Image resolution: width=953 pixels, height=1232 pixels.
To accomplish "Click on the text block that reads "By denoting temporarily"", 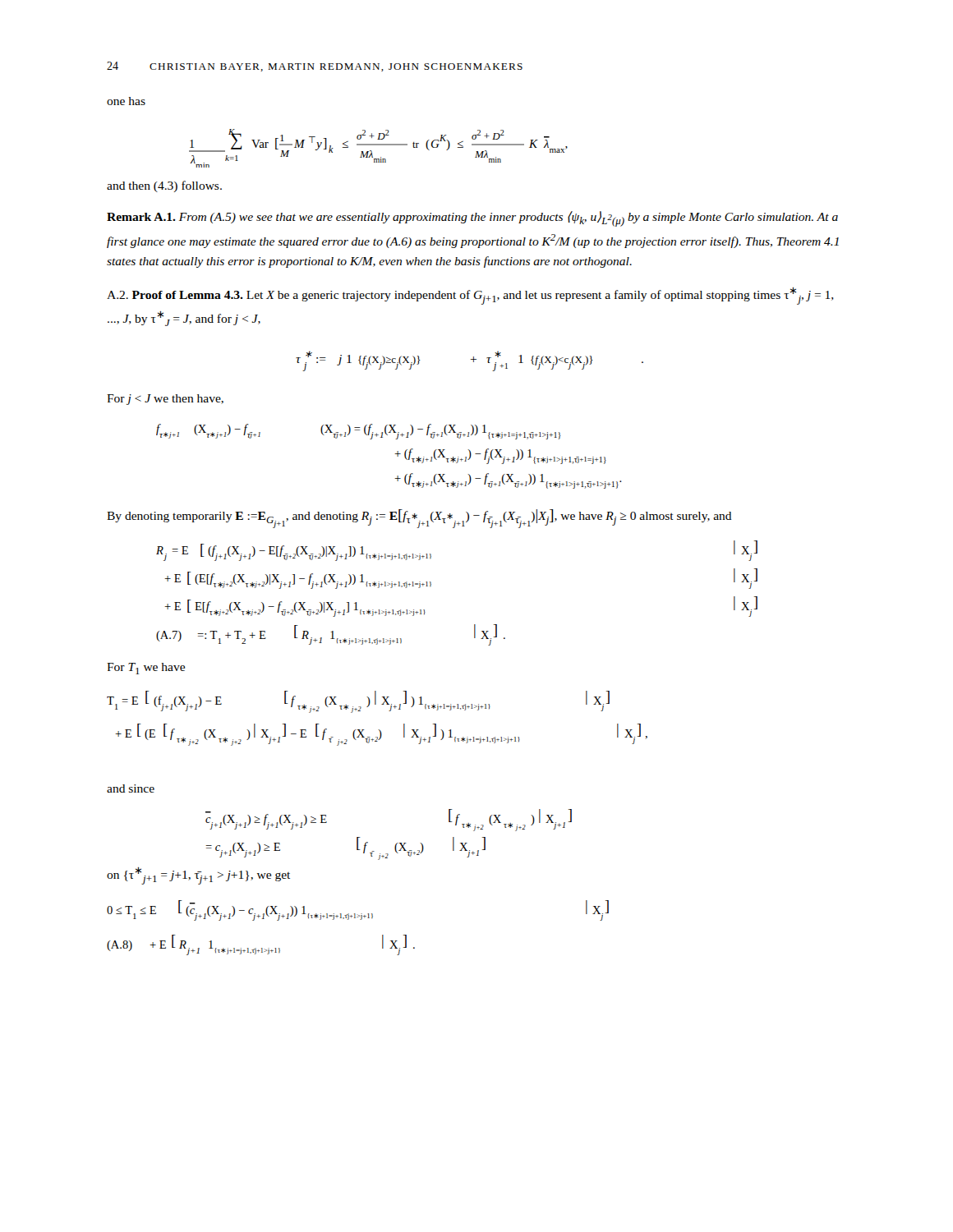I will (419, 517).
